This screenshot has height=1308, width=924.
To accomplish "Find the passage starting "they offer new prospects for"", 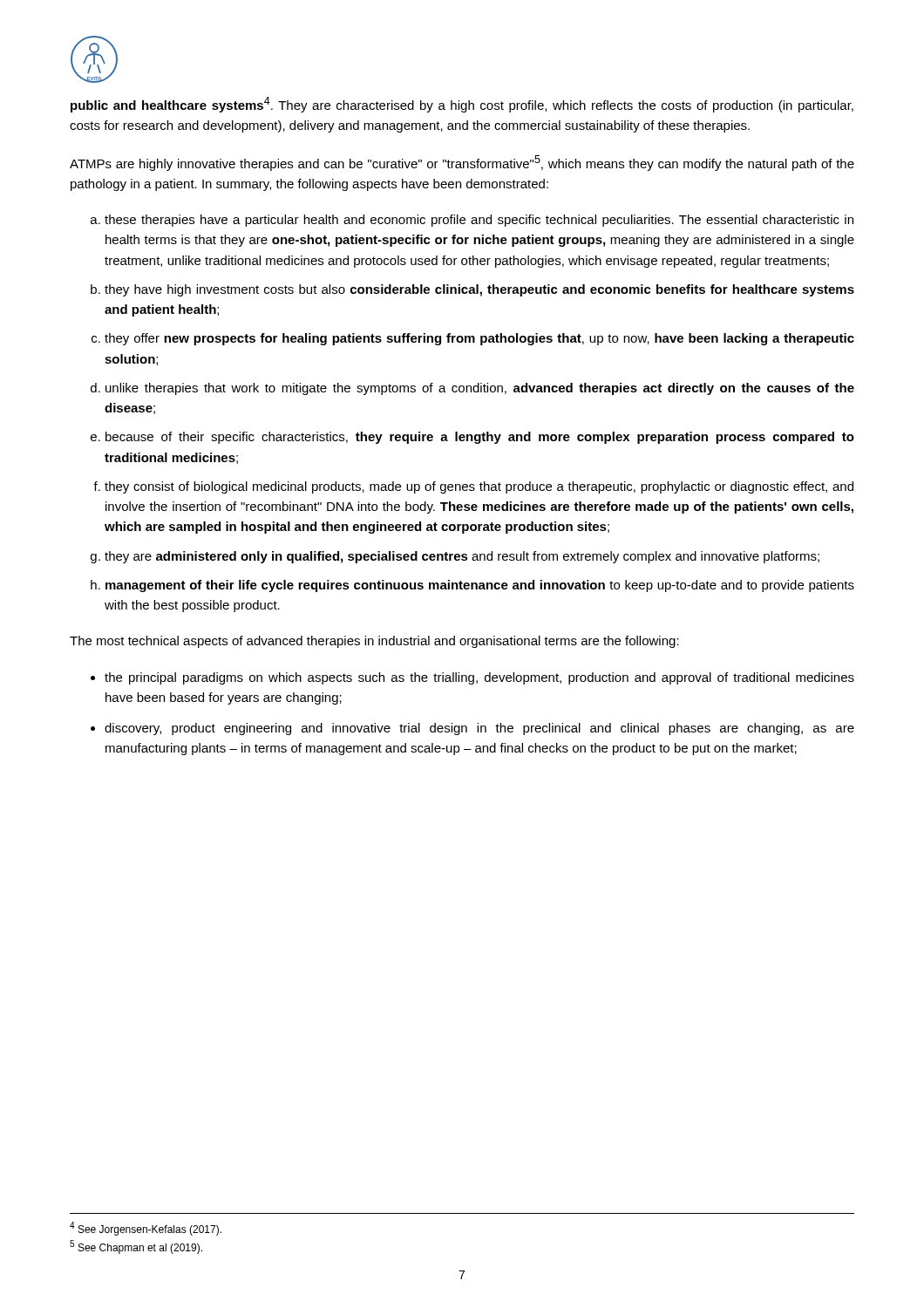I will coord(479,348).
